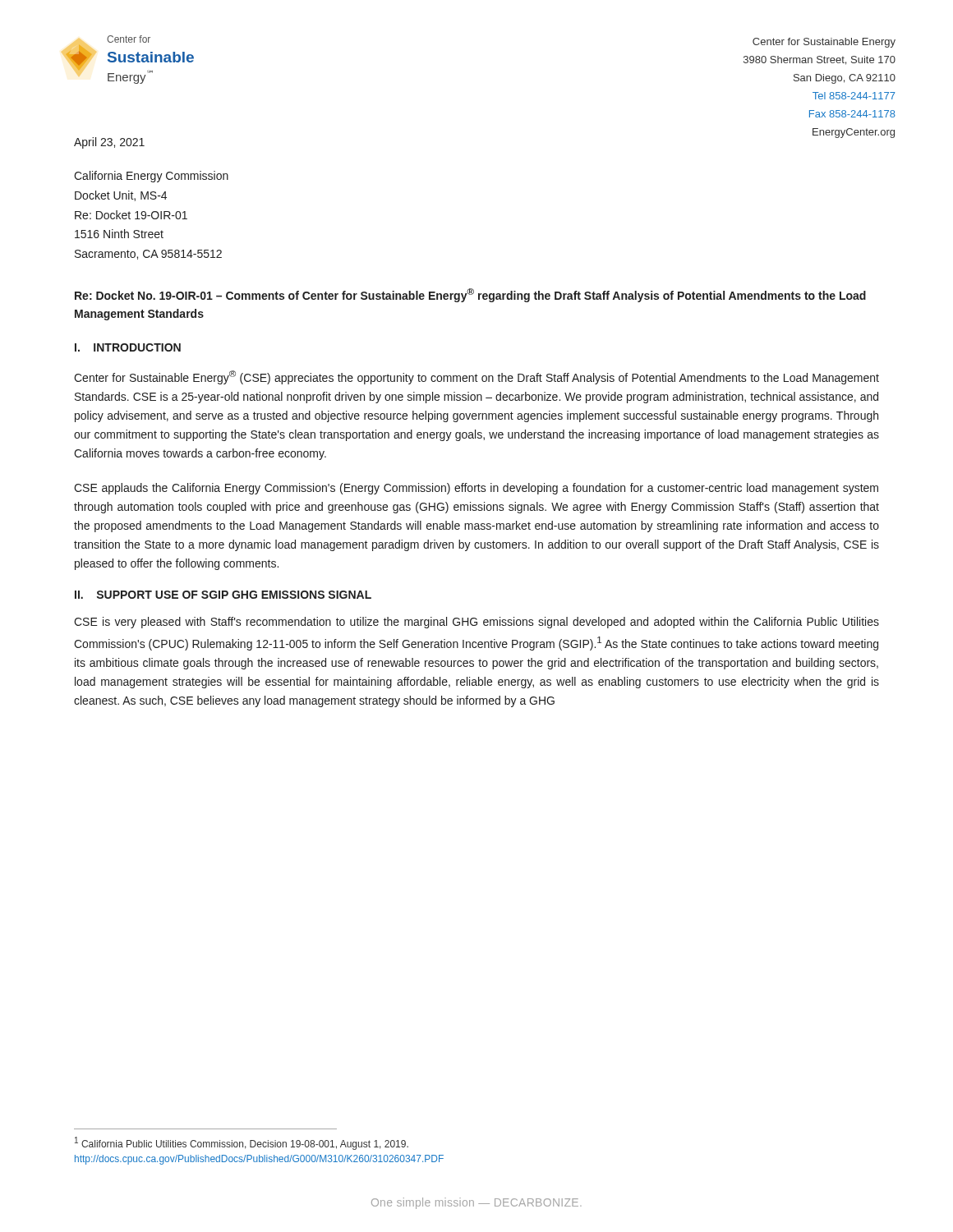Click on the element starting "California Energy Commission"
Screen dimensions: 1232x953
click(151, 215)
